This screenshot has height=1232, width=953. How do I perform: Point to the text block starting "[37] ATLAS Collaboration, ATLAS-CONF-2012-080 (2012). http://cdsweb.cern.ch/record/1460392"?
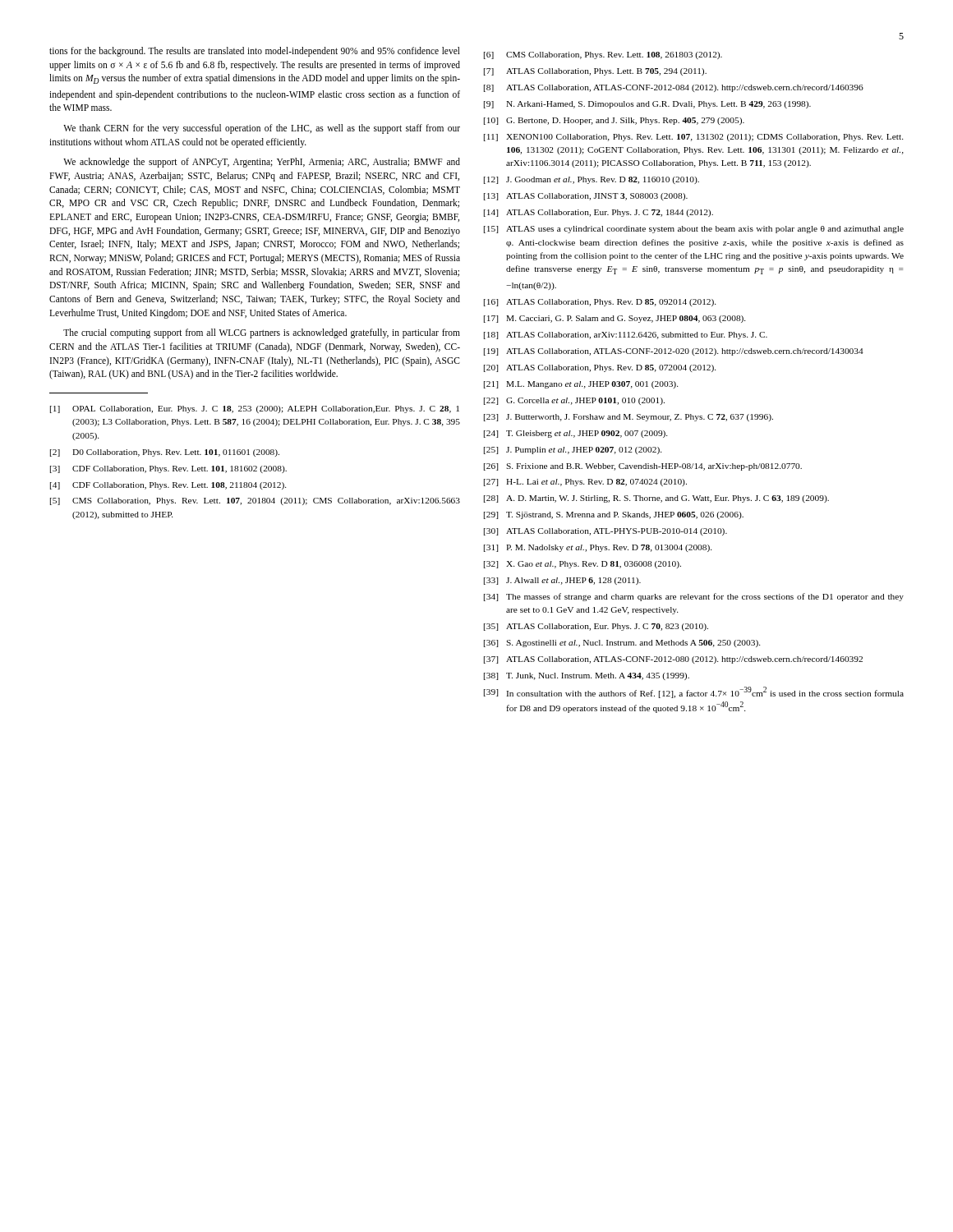(x=693, y=659)
